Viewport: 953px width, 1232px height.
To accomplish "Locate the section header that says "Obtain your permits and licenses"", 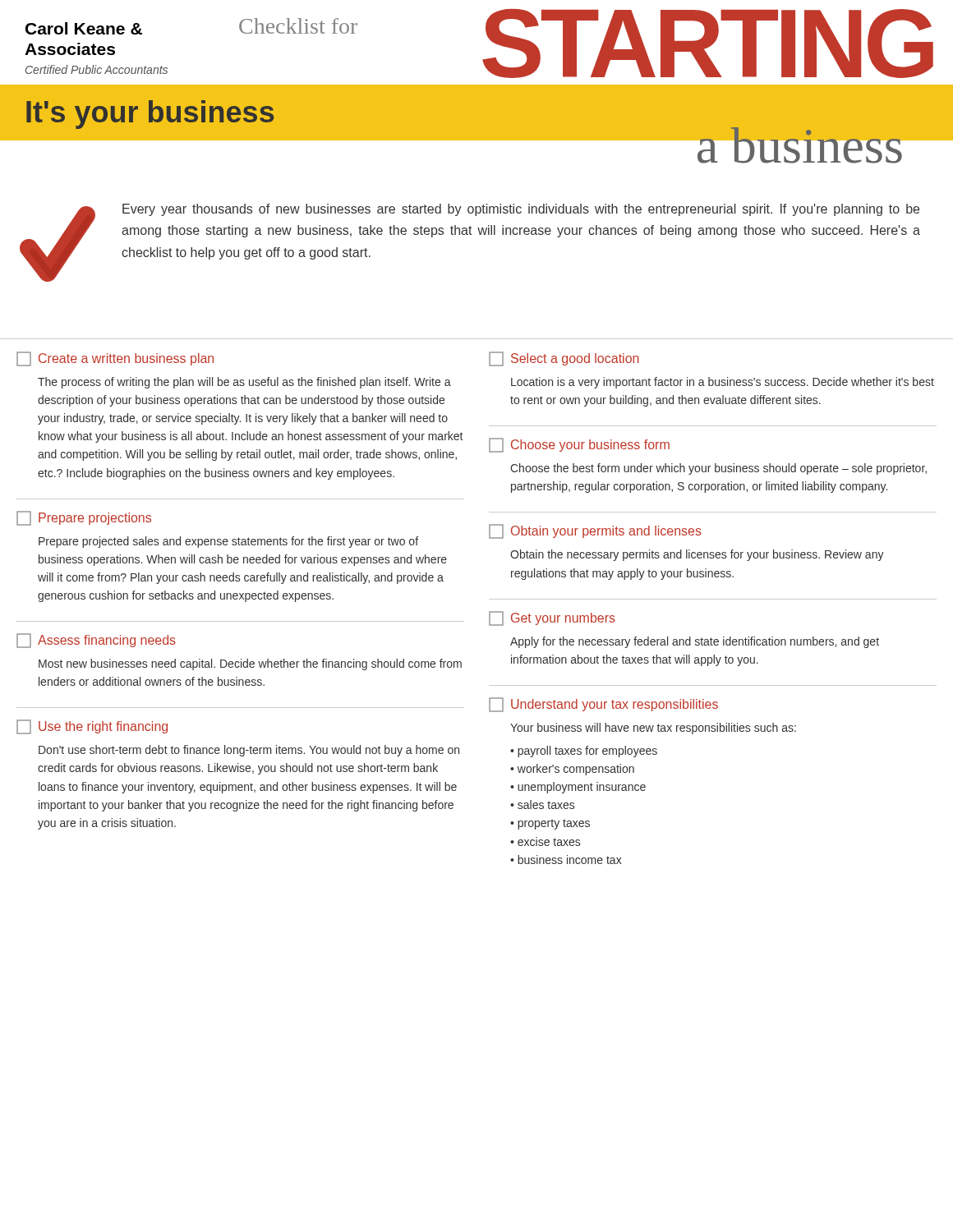I will click(x=595, y=532).
